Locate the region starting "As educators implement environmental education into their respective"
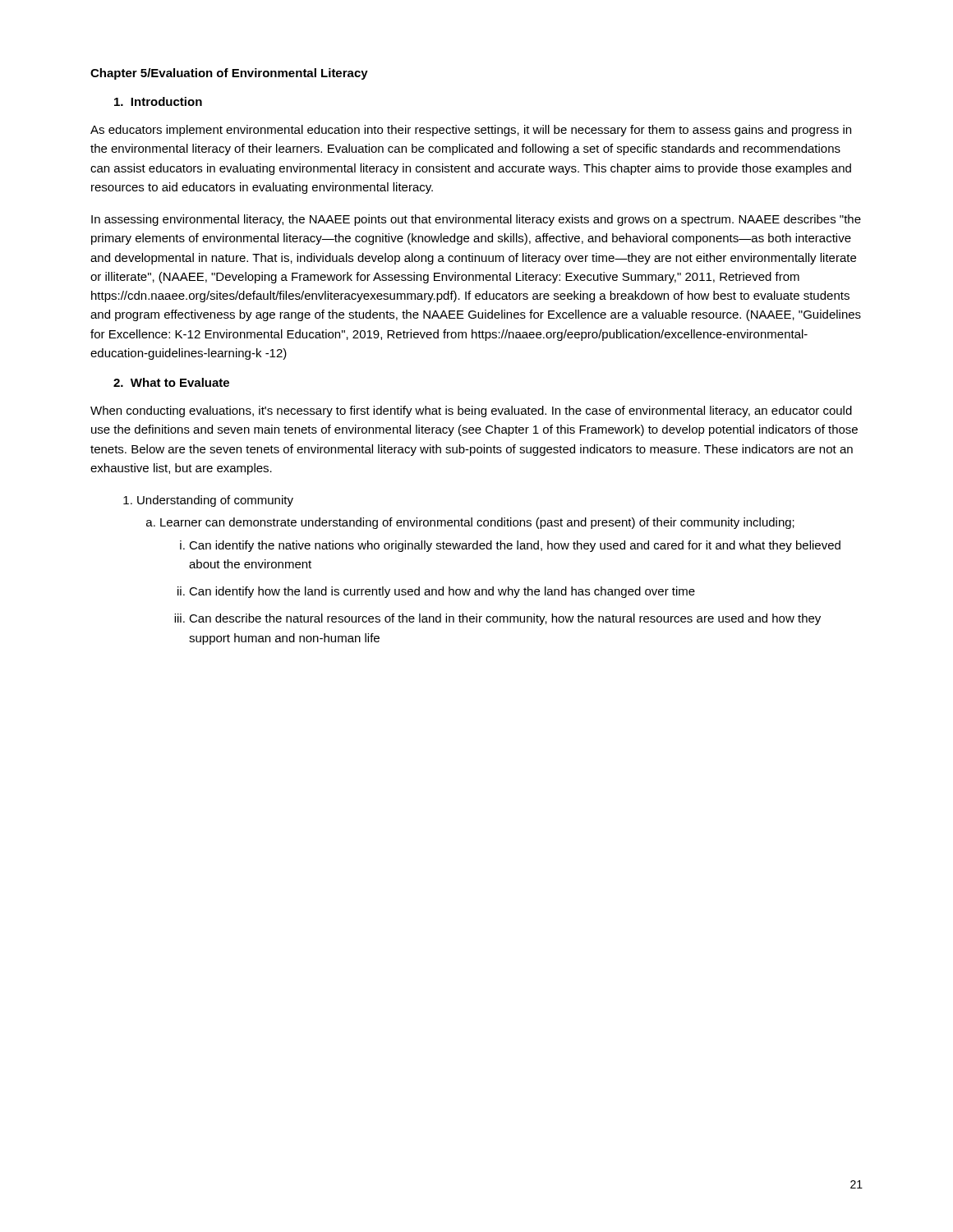Screen dimensions: 1232x953 [x=471, y=158]
